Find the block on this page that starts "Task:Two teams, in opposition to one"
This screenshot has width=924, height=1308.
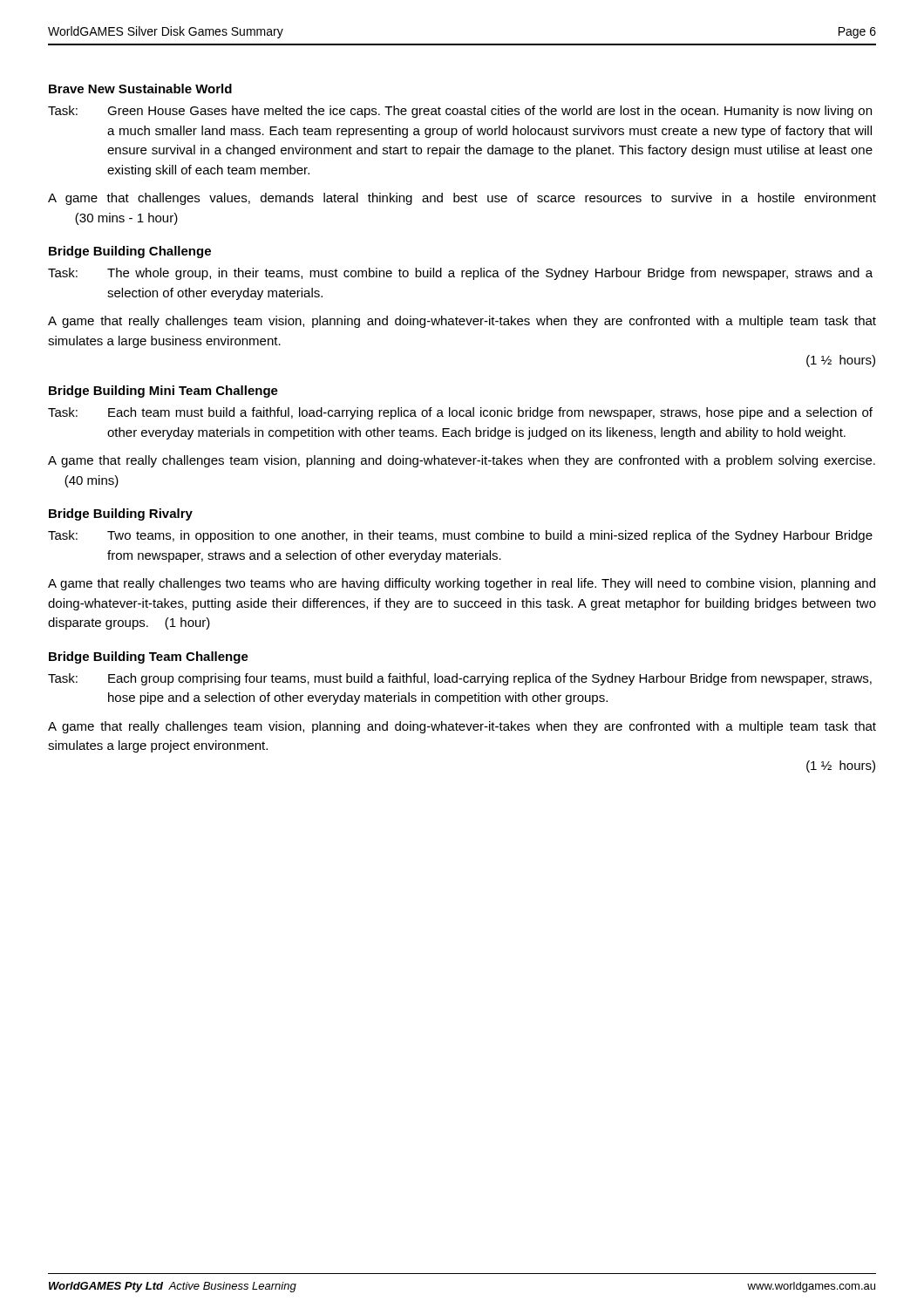(460, 545)
